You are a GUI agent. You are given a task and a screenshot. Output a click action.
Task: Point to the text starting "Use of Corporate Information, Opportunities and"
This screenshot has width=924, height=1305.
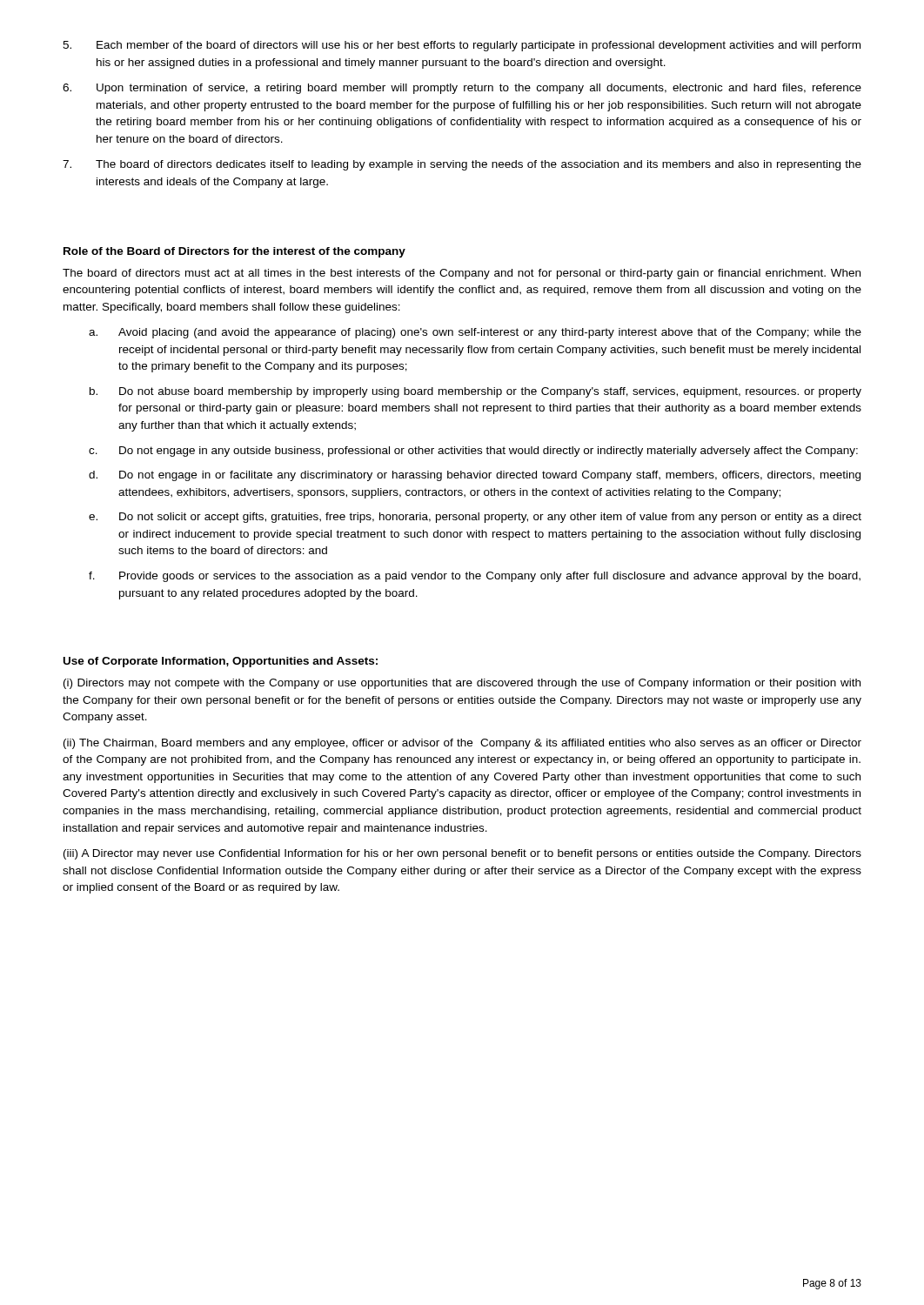pyautogui.click(x=221, y=661)
